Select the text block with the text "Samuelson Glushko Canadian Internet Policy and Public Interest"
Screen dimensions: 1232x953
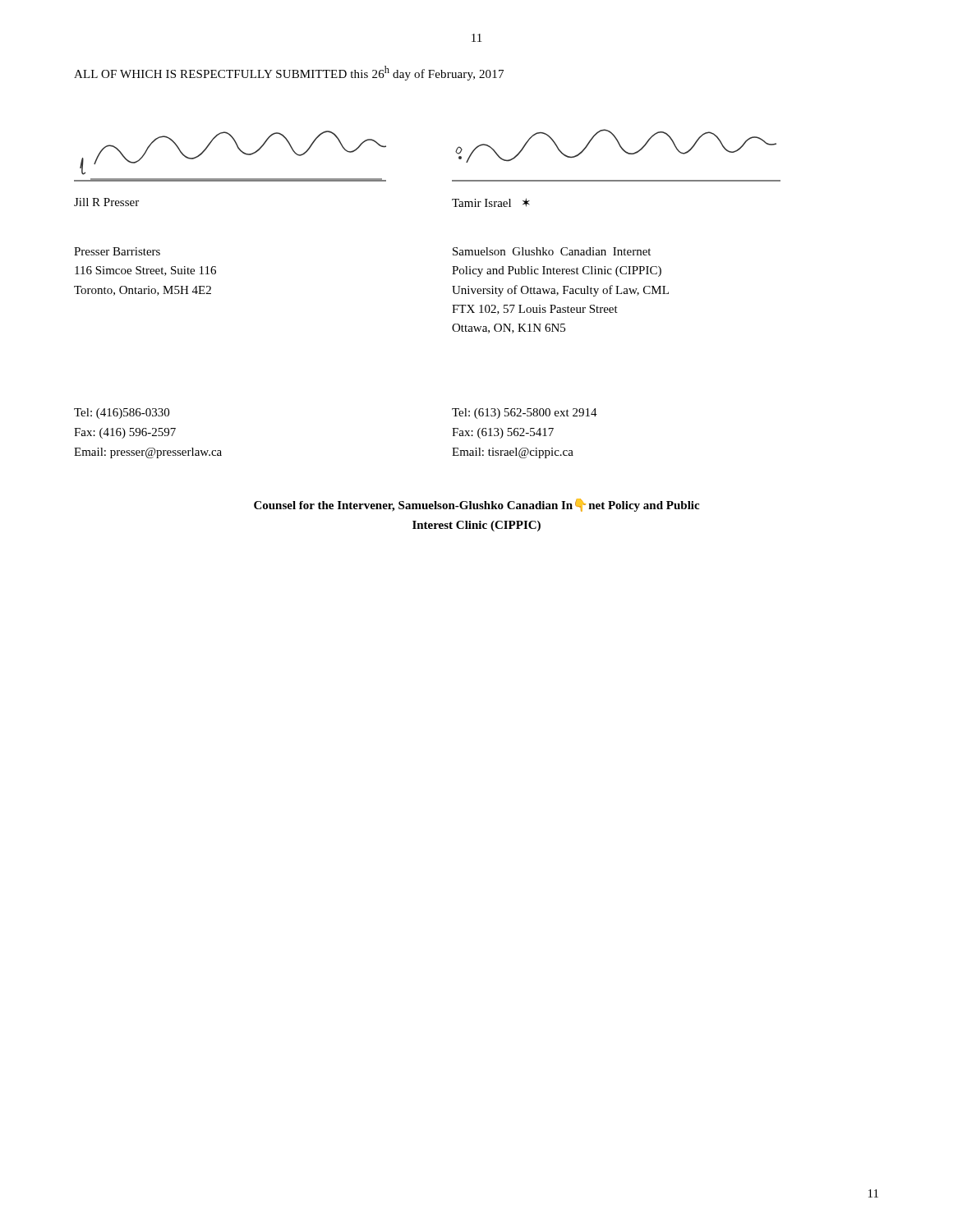(561, 290)
